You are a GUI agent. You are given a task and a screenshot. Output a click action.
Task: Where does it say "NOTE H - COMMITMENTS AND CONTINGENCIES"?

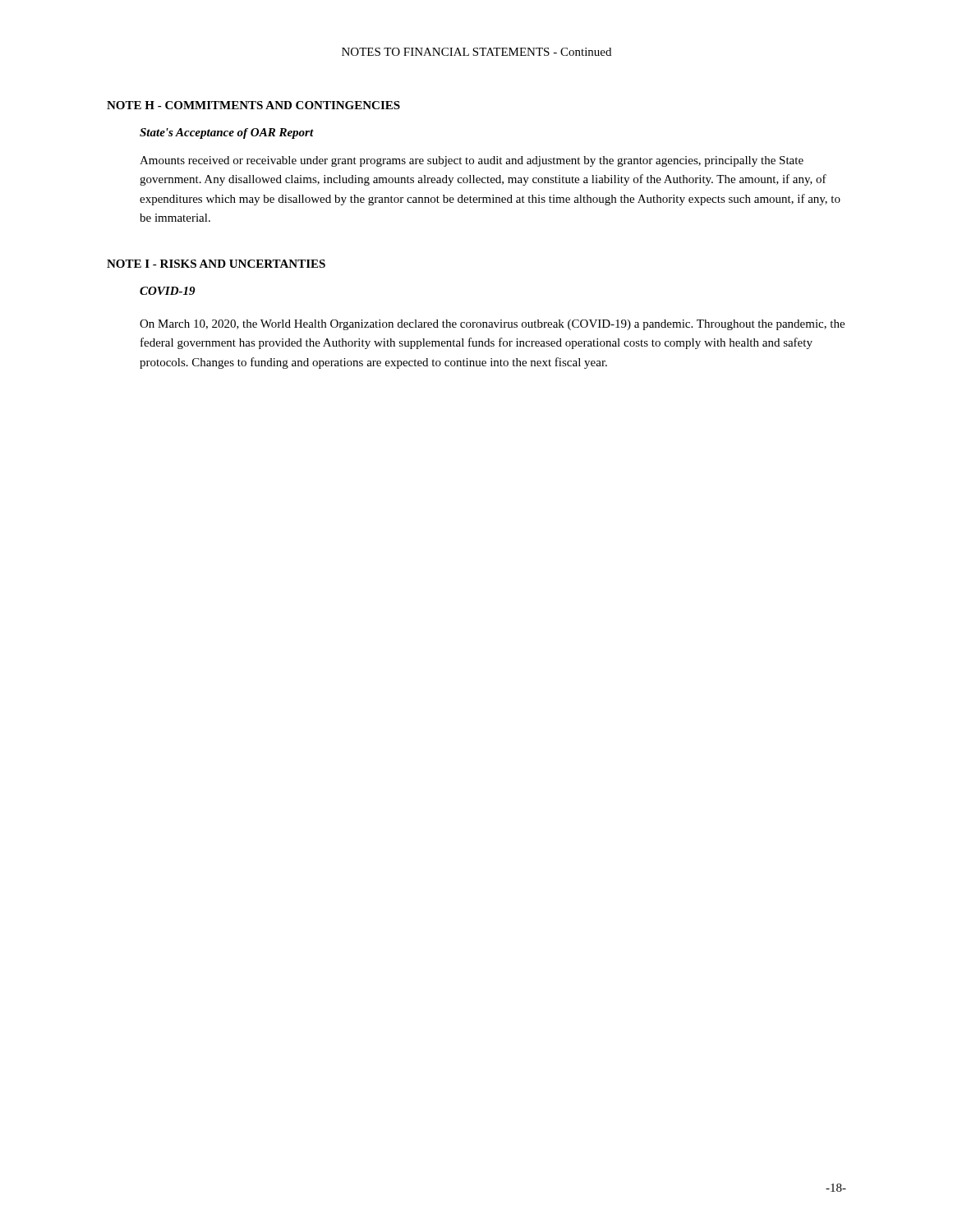[253, 105]
